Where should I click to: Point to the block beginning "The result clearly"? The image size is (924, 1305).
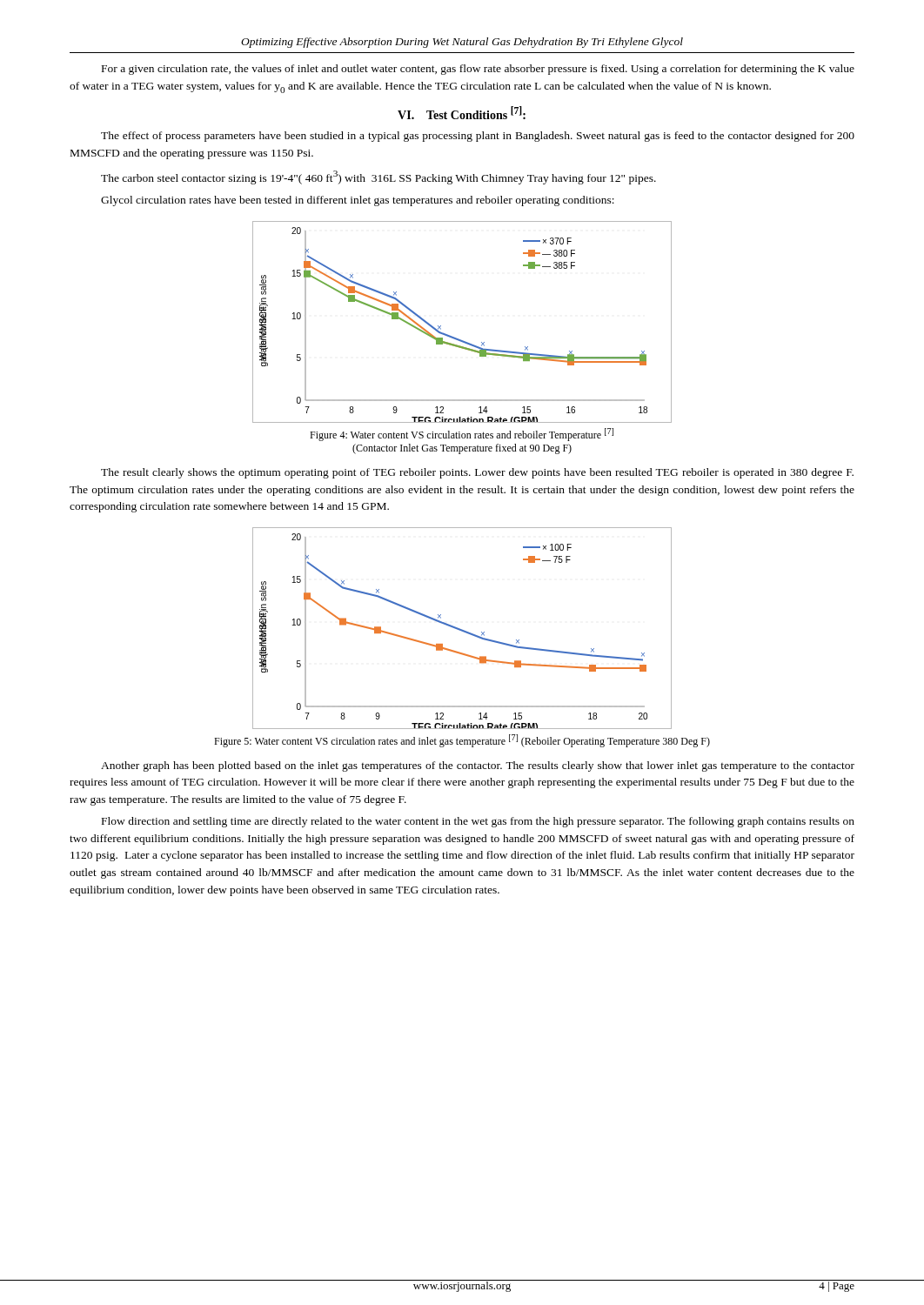pyautogui.click(x=462, y=489)
